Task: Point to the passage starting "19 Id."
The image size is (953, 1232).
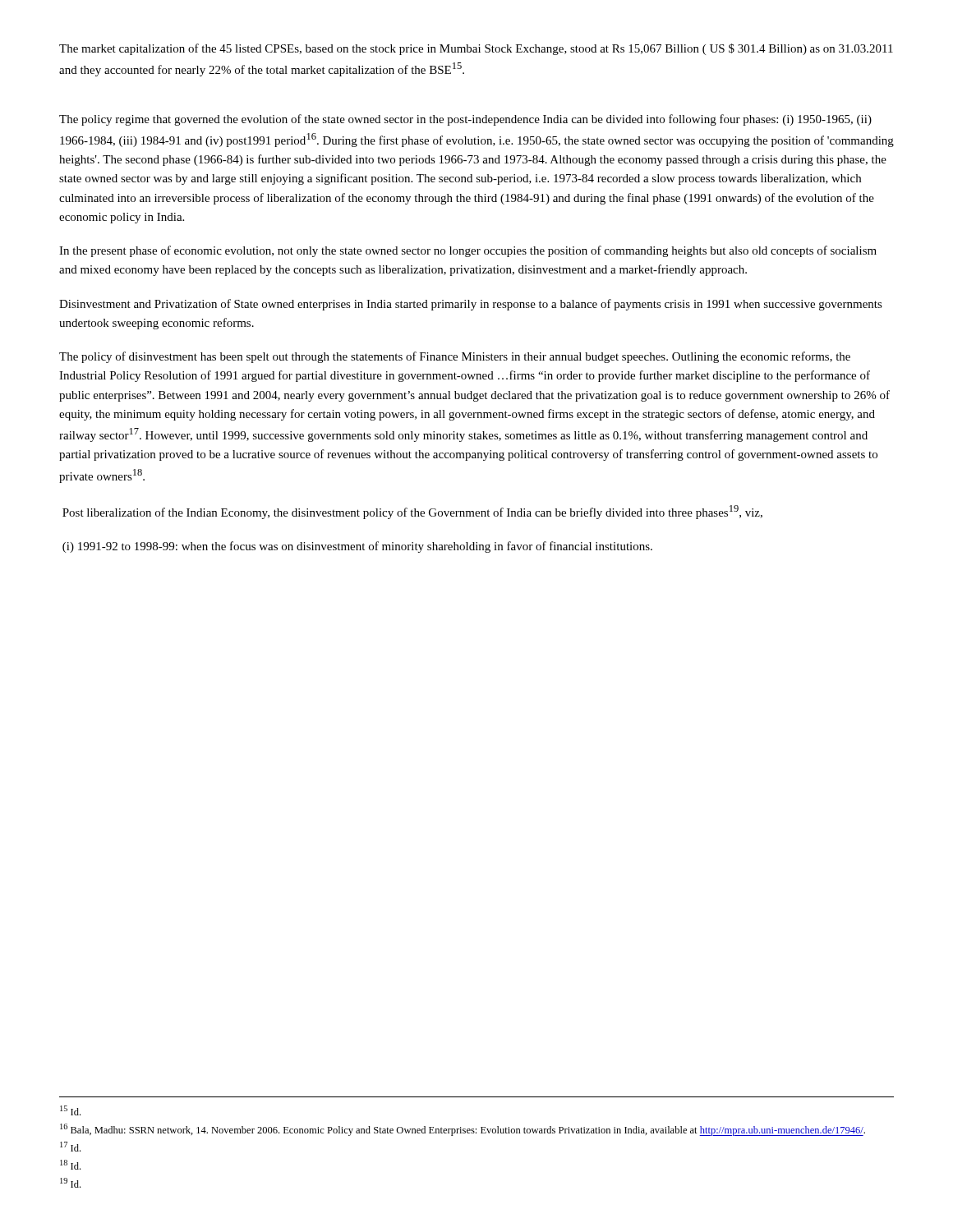Action: 70,1183
